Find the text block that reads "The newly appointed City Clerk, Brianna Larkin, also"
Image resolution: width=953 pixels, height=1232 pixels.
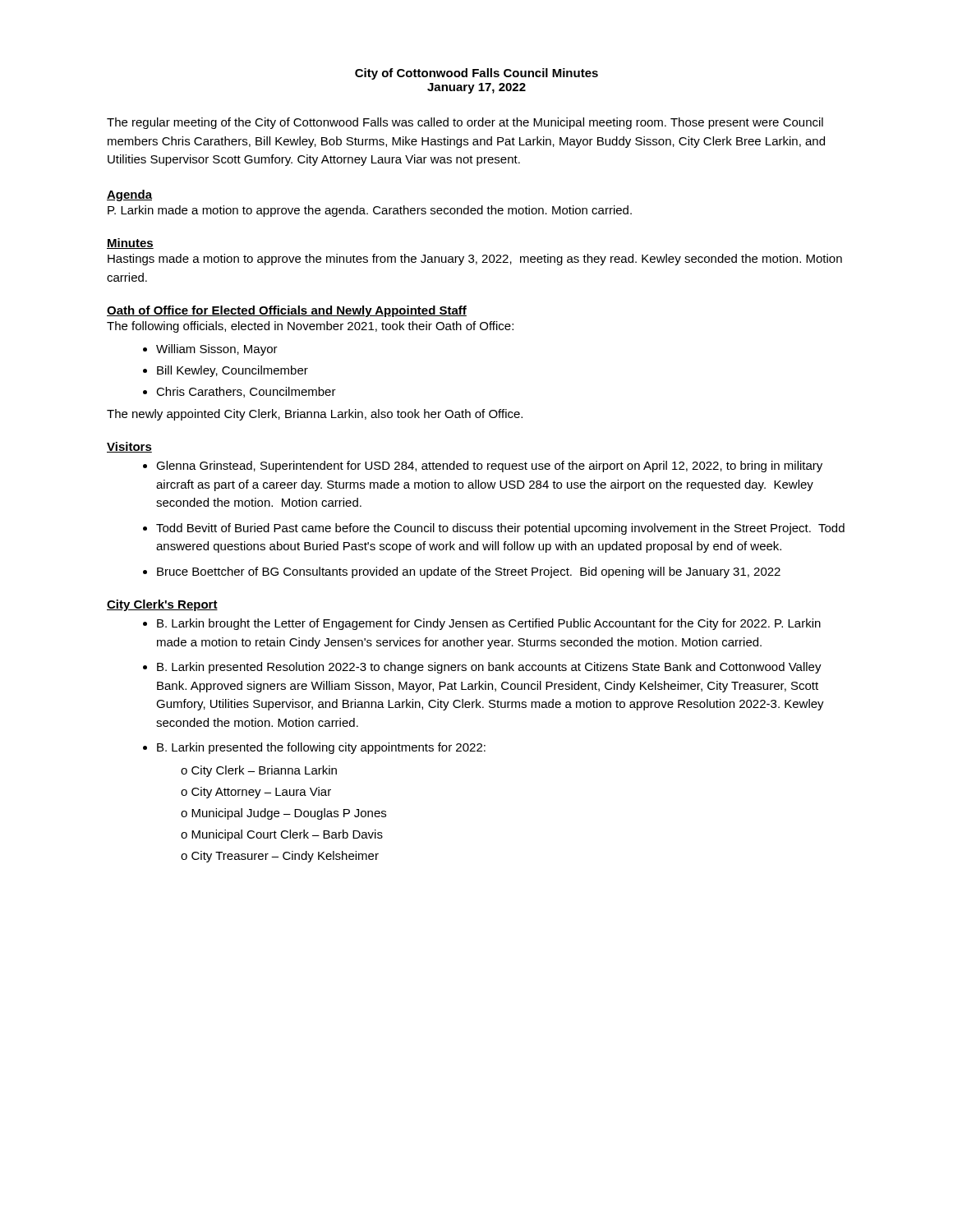click(x=315, y=413)
